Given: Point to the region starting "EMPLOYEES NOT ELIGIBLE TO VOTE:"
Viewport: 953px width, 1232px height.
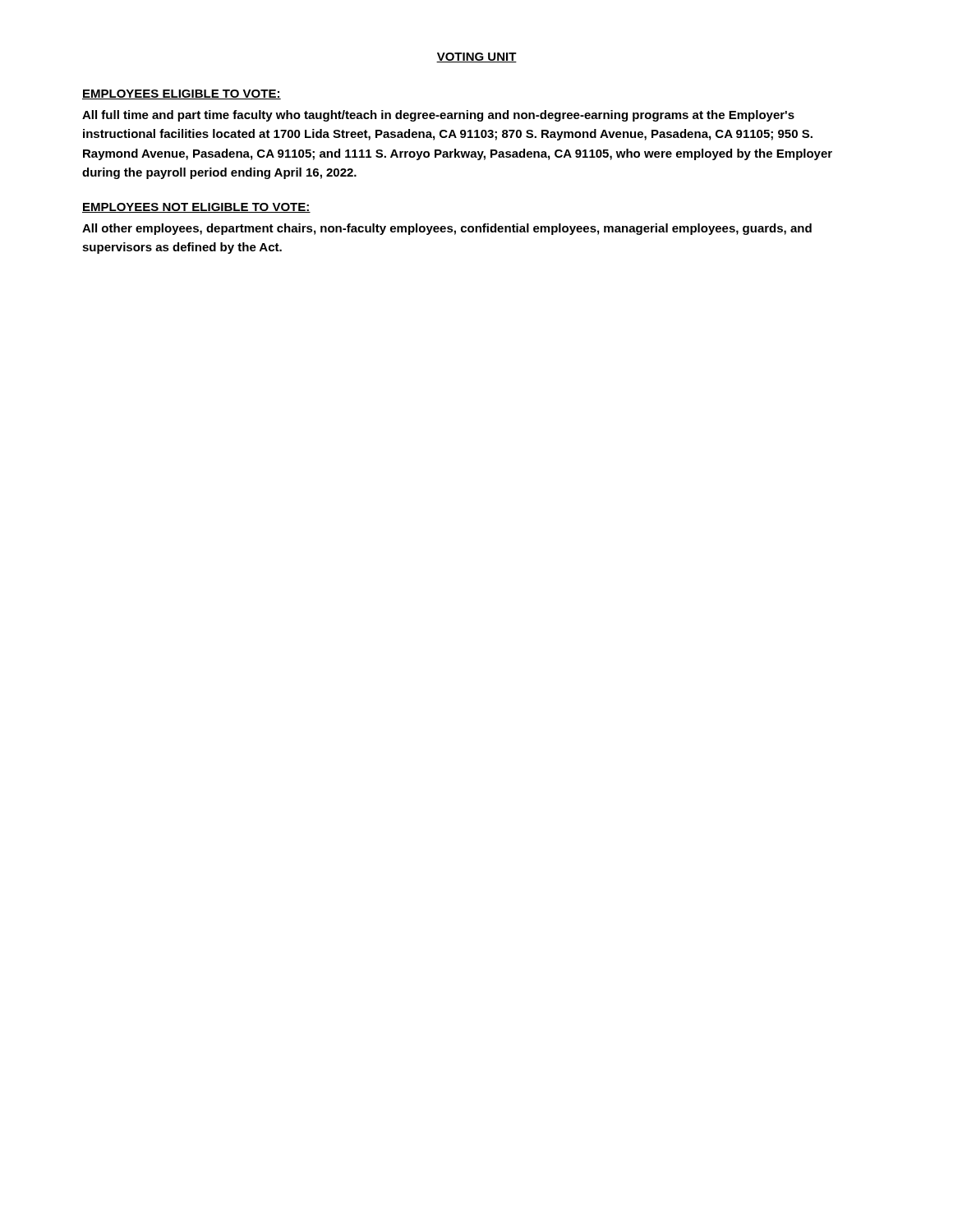Looking at the screenshot, I should (196, 207).
